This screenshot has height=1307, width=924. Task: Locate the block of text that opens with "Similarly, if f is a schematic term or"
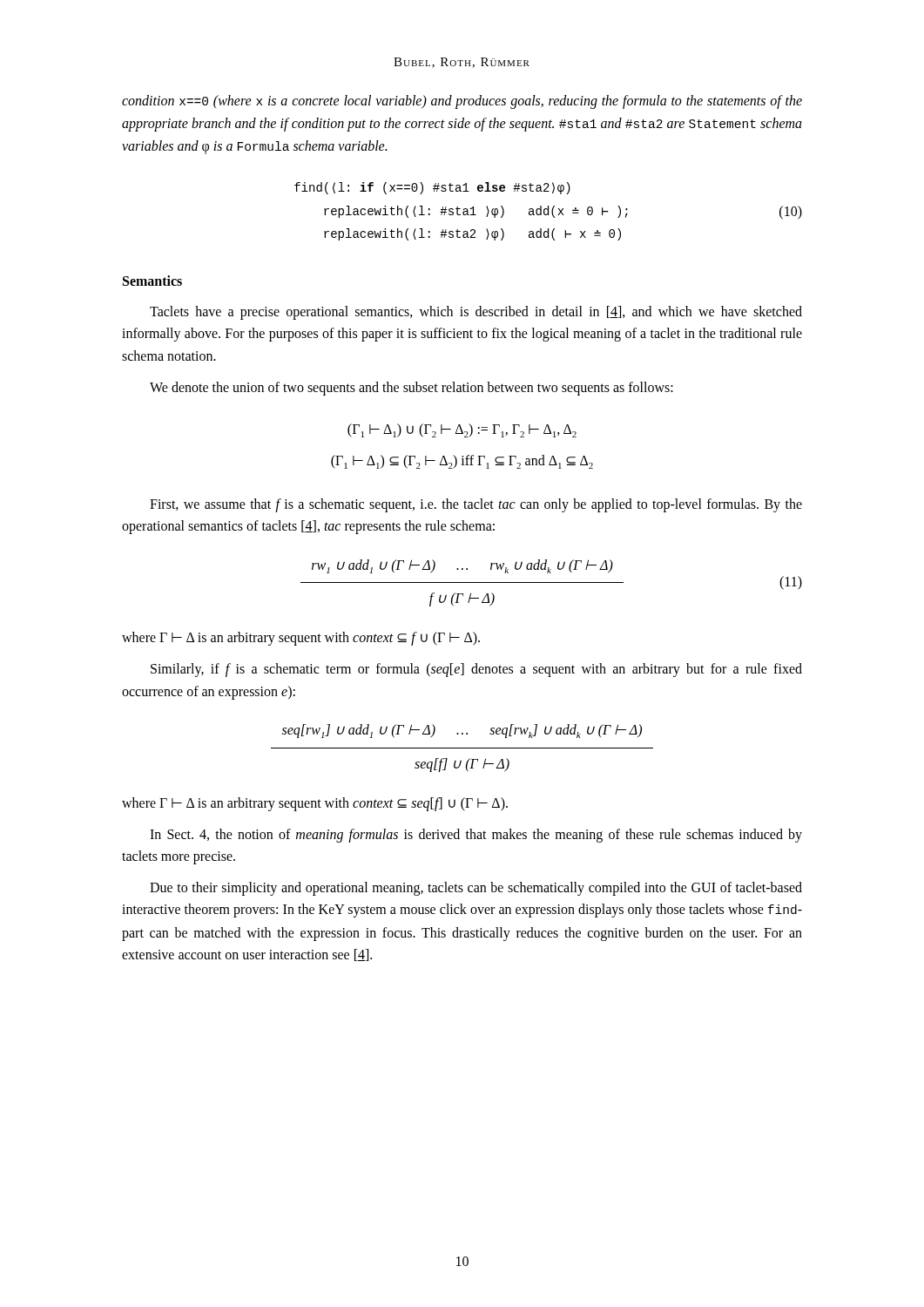coord(462,680)
